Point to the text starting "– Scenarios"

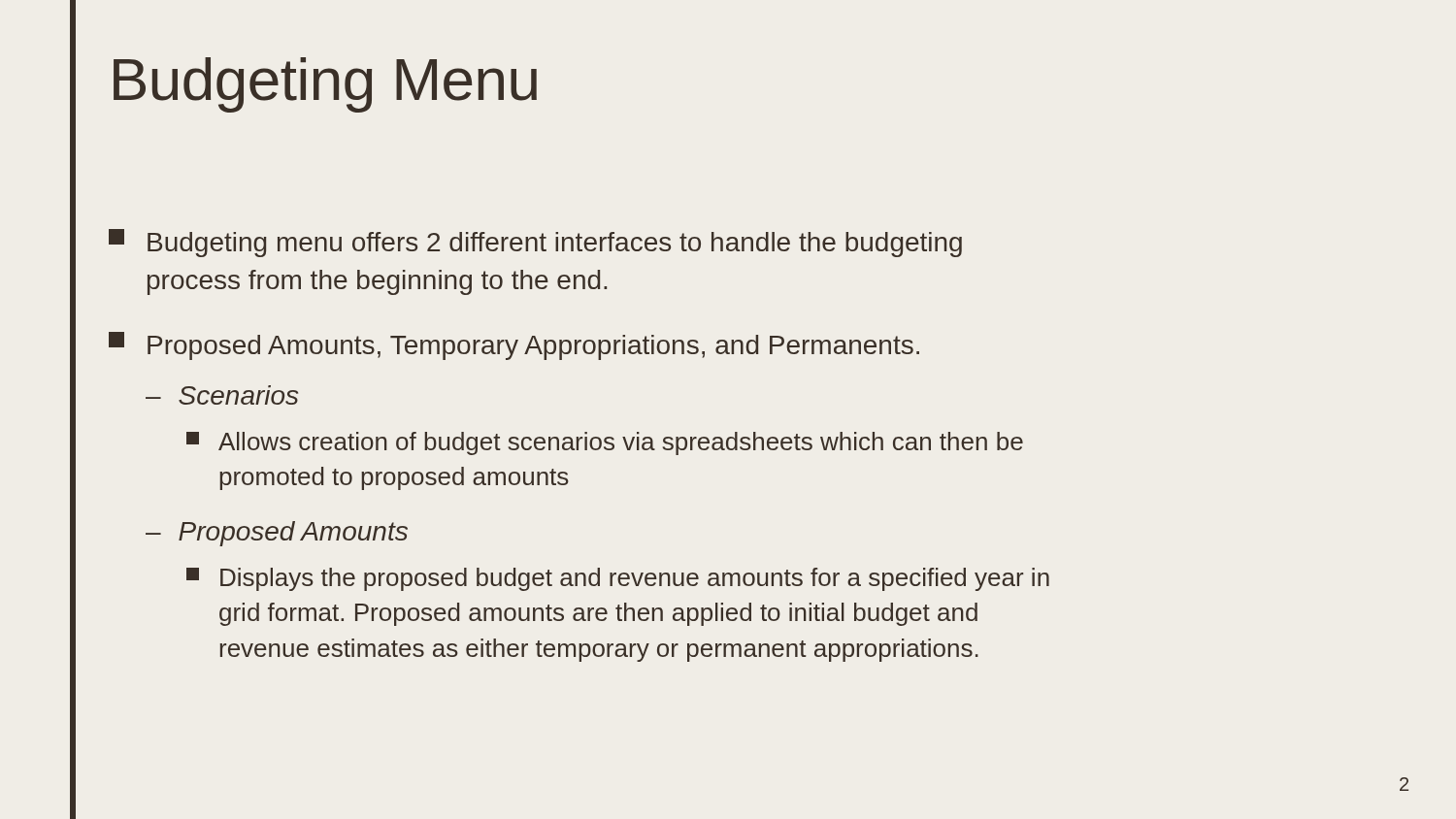[222, 395]
